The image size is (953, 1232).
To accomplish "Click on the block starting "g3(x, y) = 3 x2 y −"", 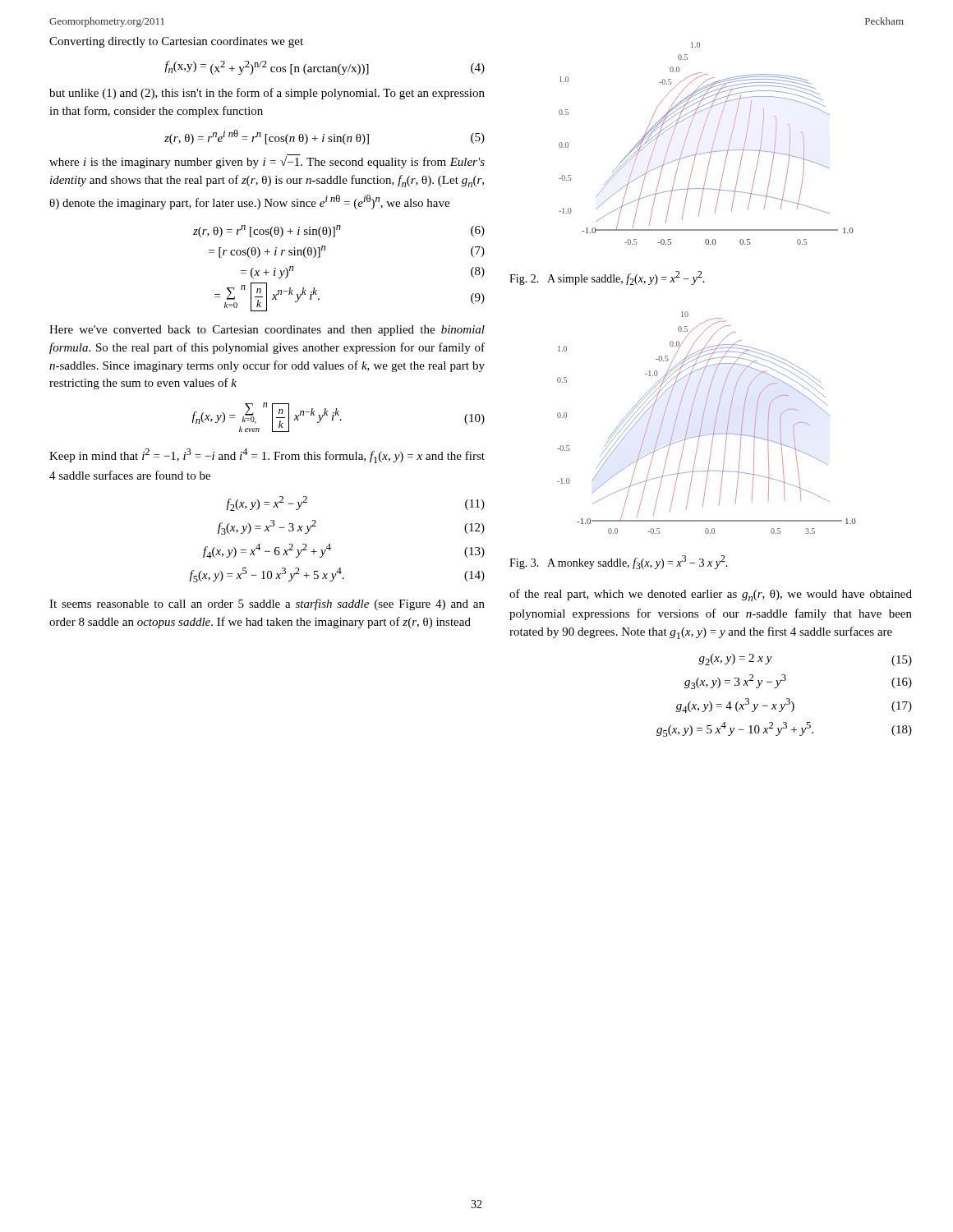I will pyautogui.click(x=737, y=681).
